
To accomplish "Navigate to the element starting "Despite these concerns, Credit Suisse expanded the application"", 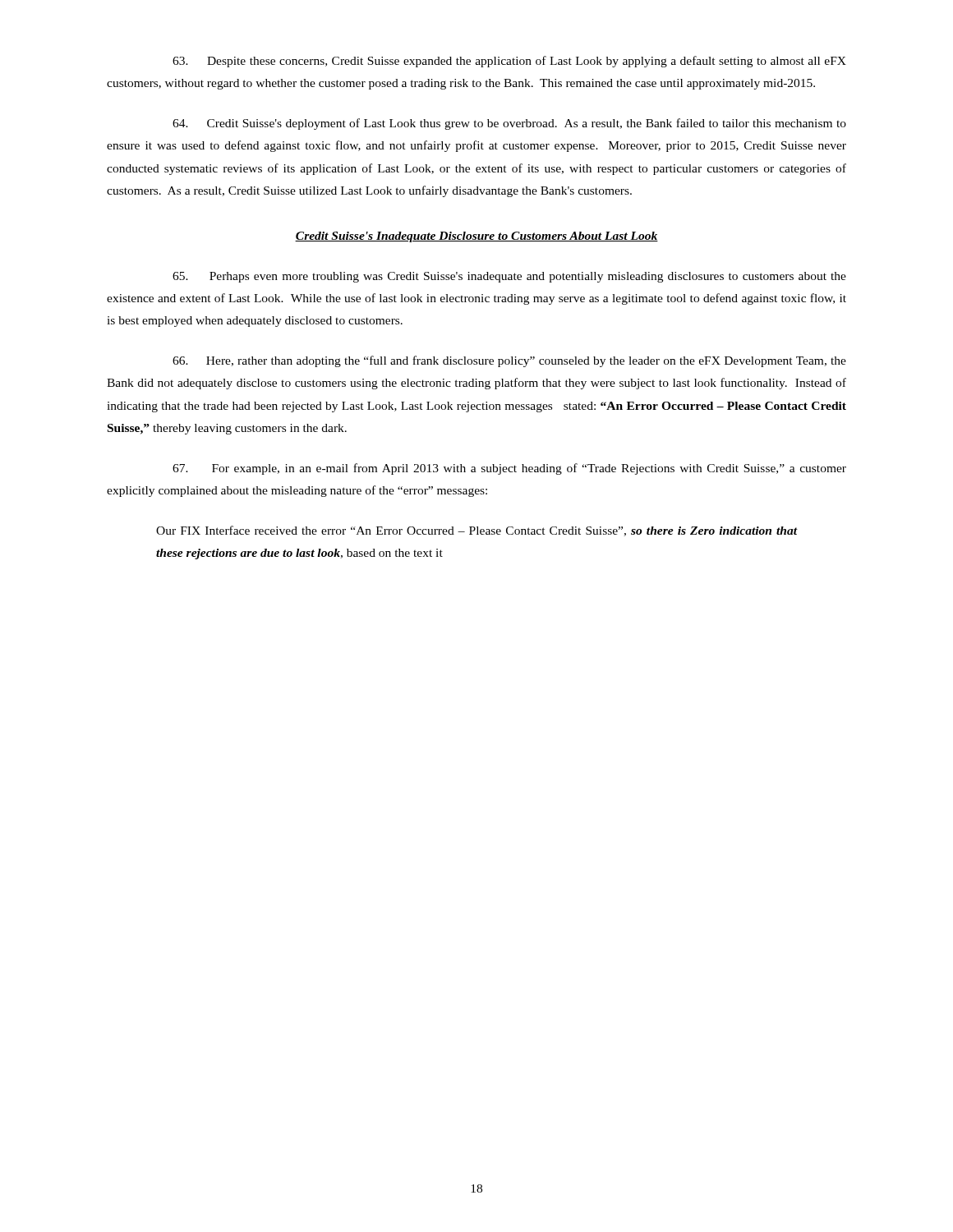I will pos(476,72).
